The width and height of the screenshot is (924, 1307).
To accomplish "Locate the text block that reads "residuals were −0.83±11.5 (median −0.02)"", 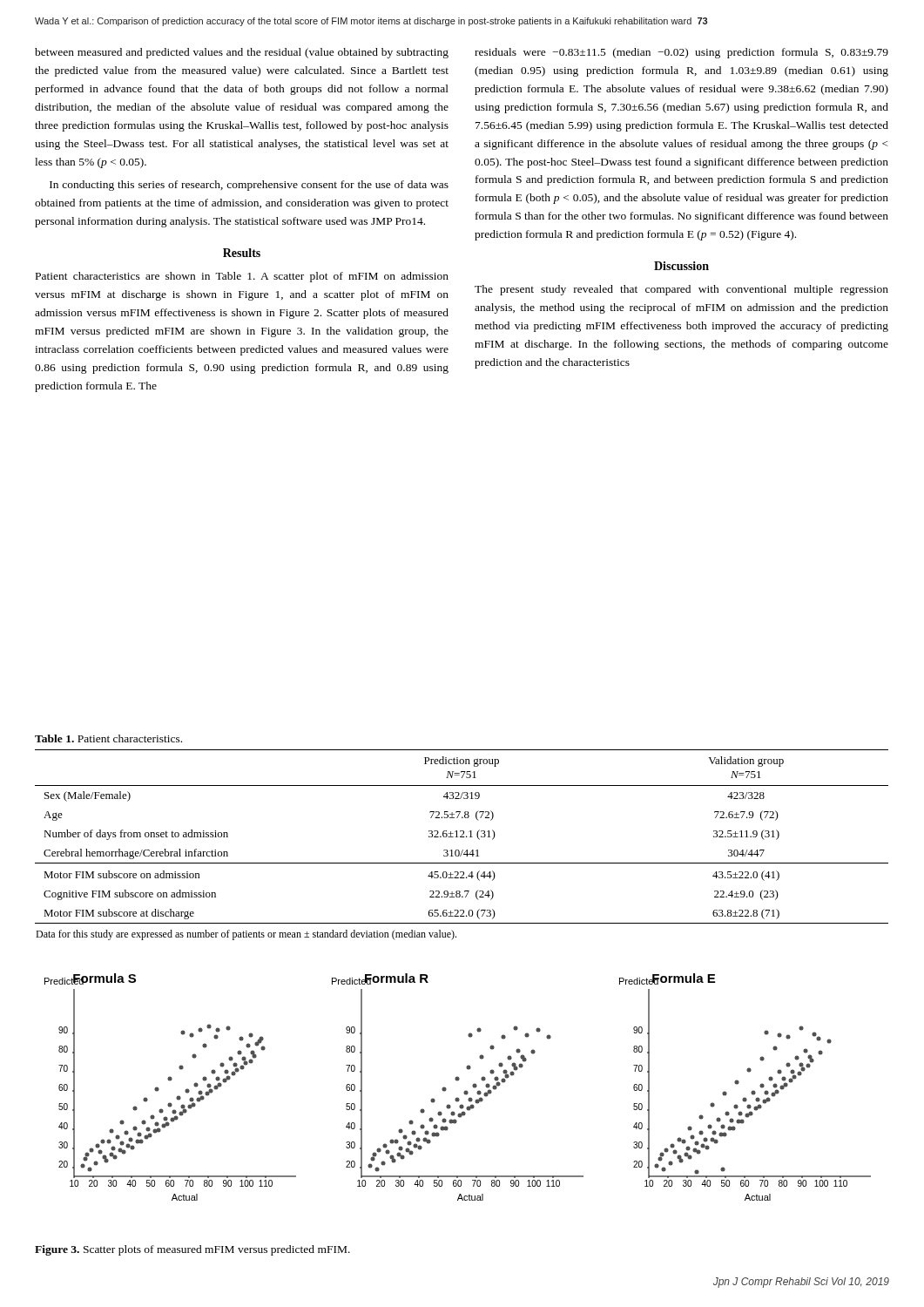I will 681,144.
